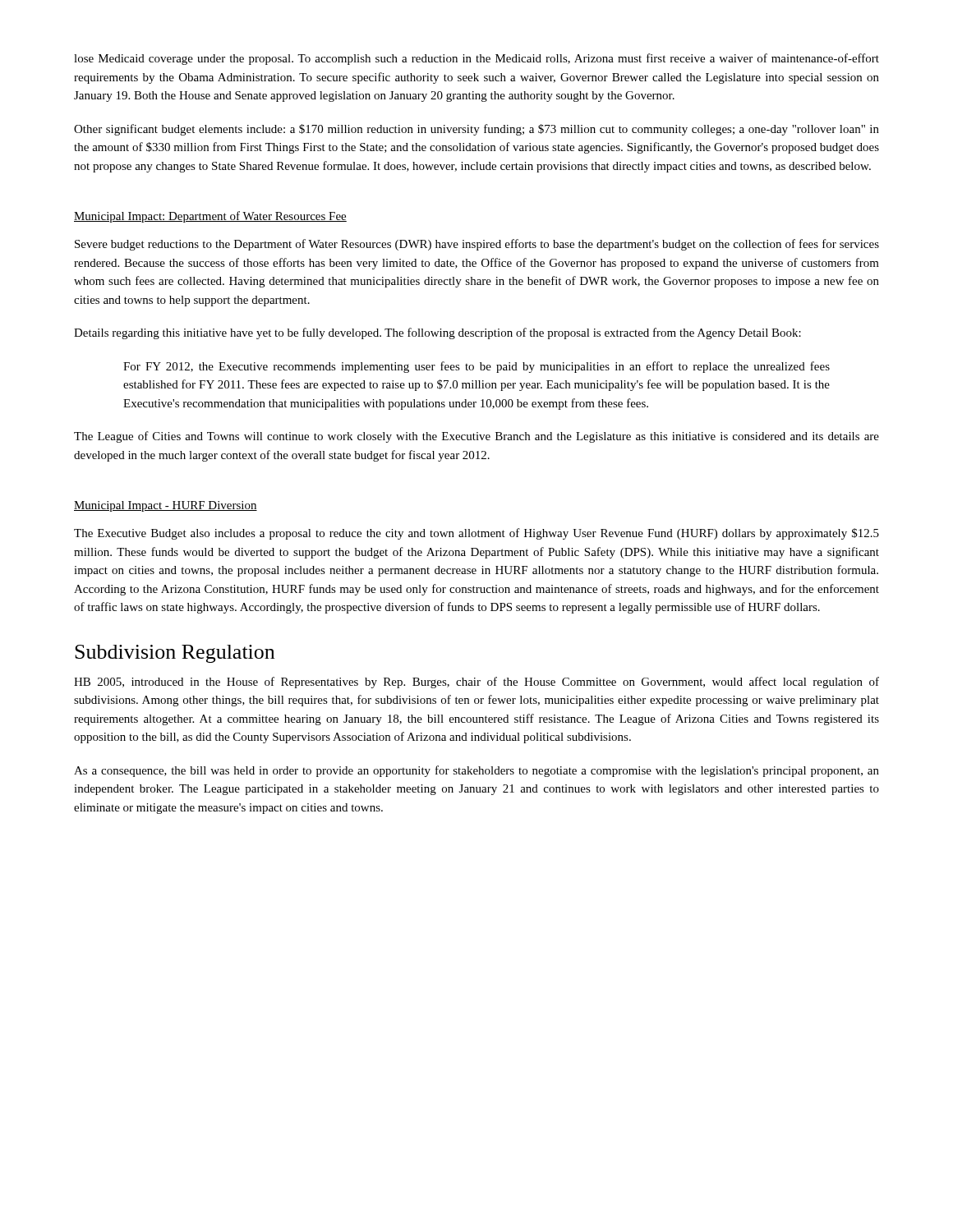Navigate to the passage starting "Details regarding this initiative have yet to be"
The height and width of the screenshot is (1232, 953).
pyautogui.click(x=438, y=333)
